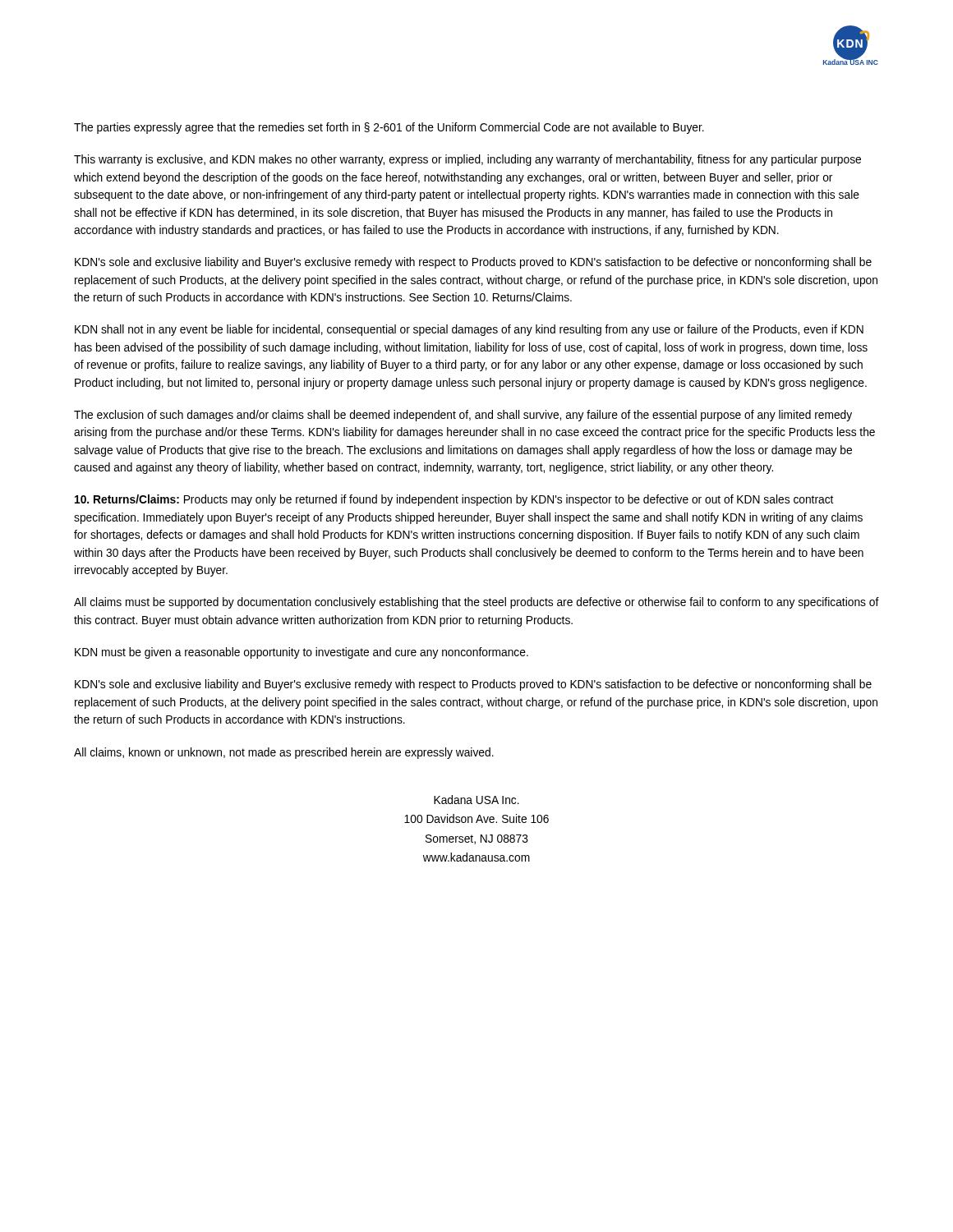This screenshot has width=953, height=1232.
Task: Find the block on this page that starts "All claims must be"
Action: click(x=476, y=611)
